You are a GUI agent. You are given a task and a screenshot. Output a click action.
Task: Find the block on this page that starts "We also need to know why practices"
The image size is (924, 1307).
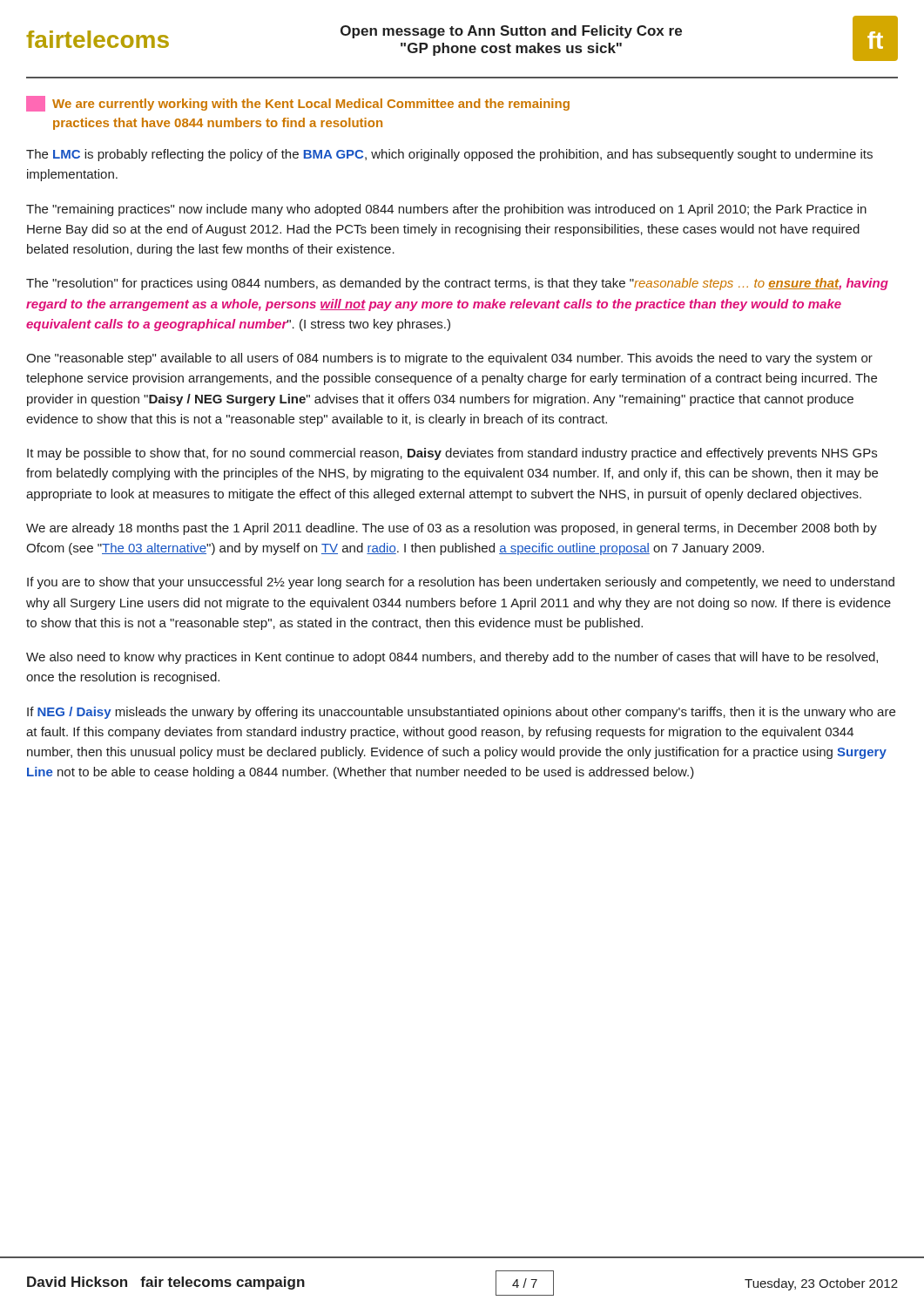coord(453,667)
